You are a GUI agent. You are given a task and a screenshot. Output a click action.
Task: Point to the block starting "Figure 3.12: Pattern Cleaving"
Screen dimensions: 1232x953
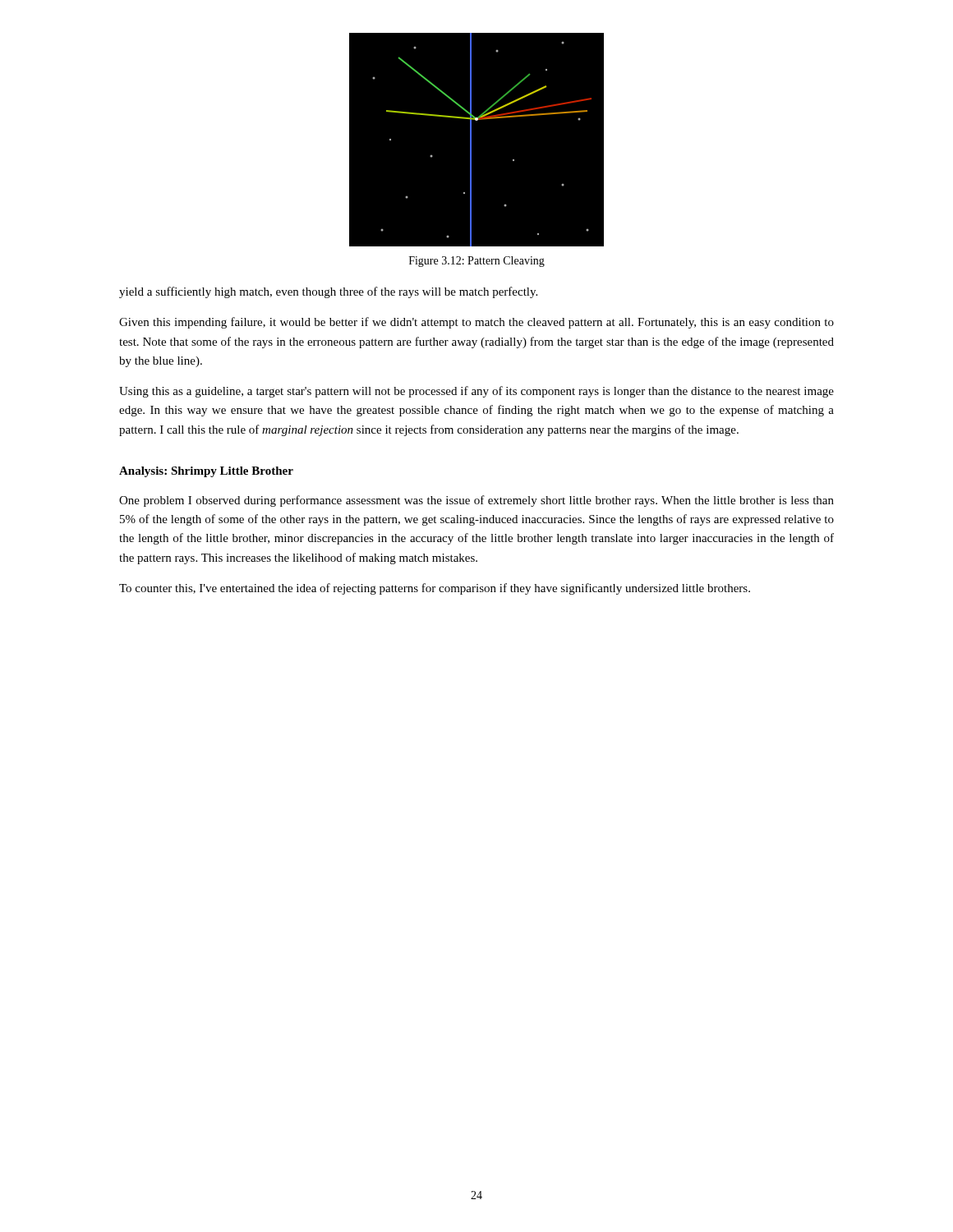coord(476,261)
